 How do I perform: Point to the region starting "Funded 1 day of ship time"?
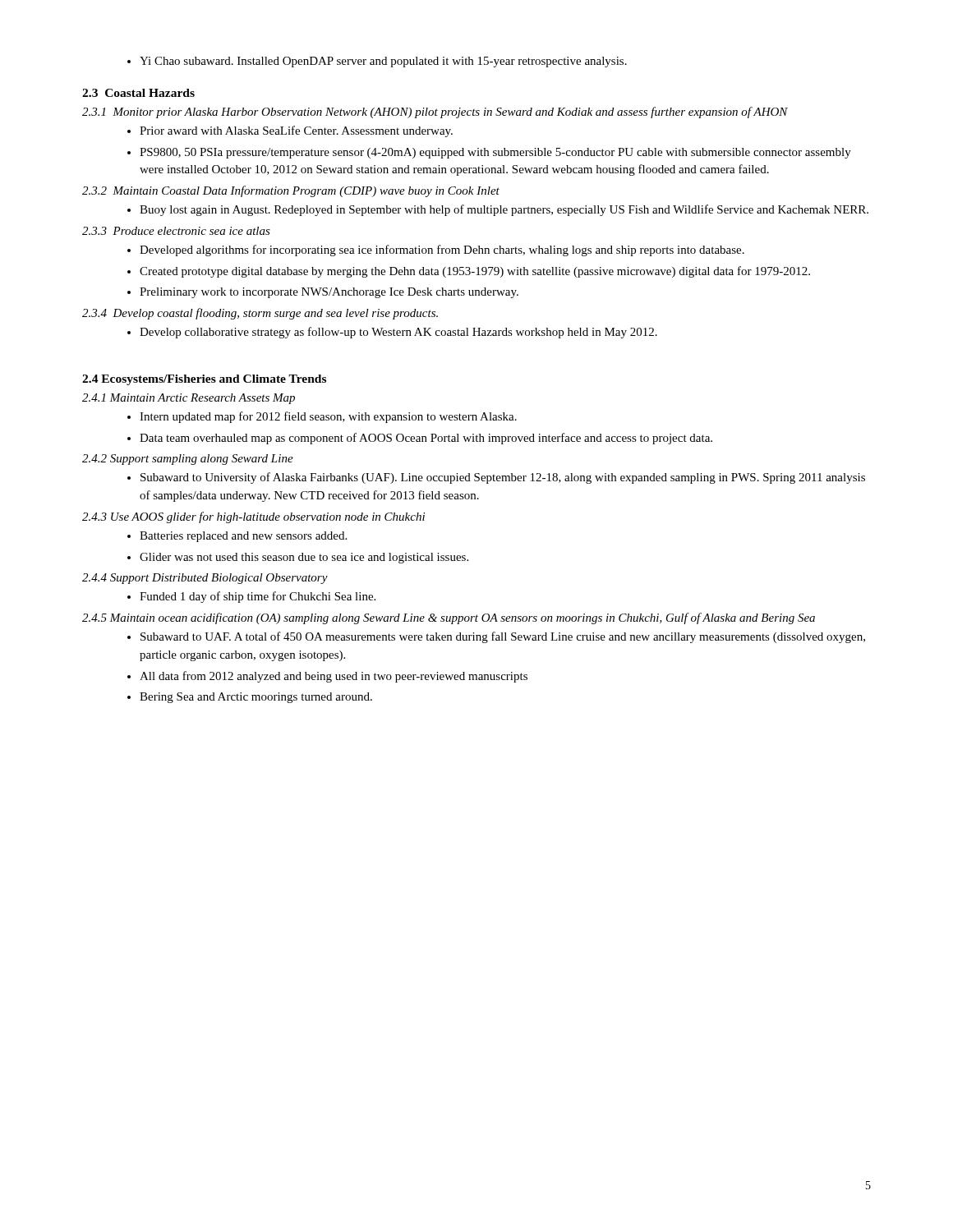click(251, 597)
